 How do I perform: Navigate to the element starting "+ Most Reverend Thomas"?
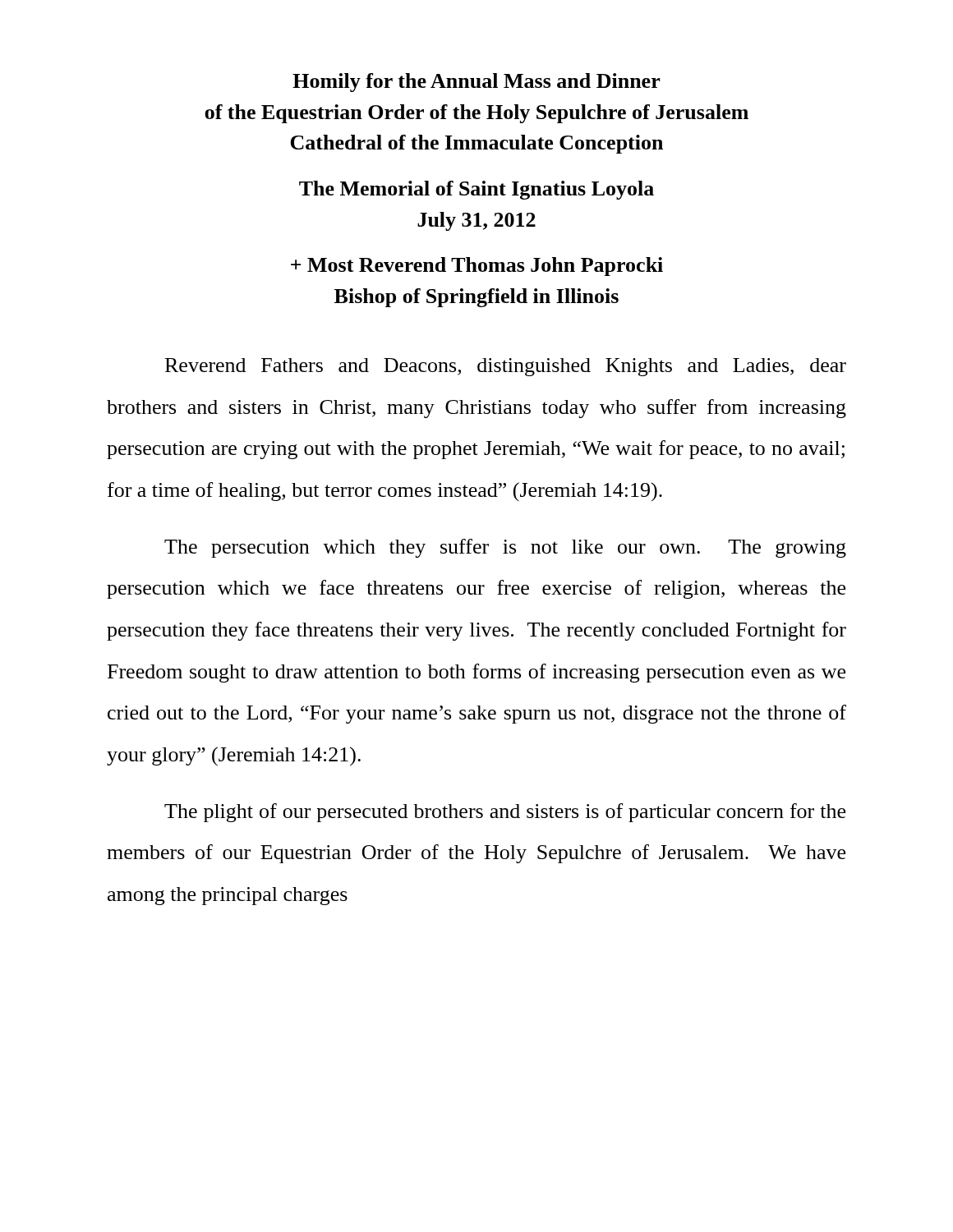[x=476, y=281]
